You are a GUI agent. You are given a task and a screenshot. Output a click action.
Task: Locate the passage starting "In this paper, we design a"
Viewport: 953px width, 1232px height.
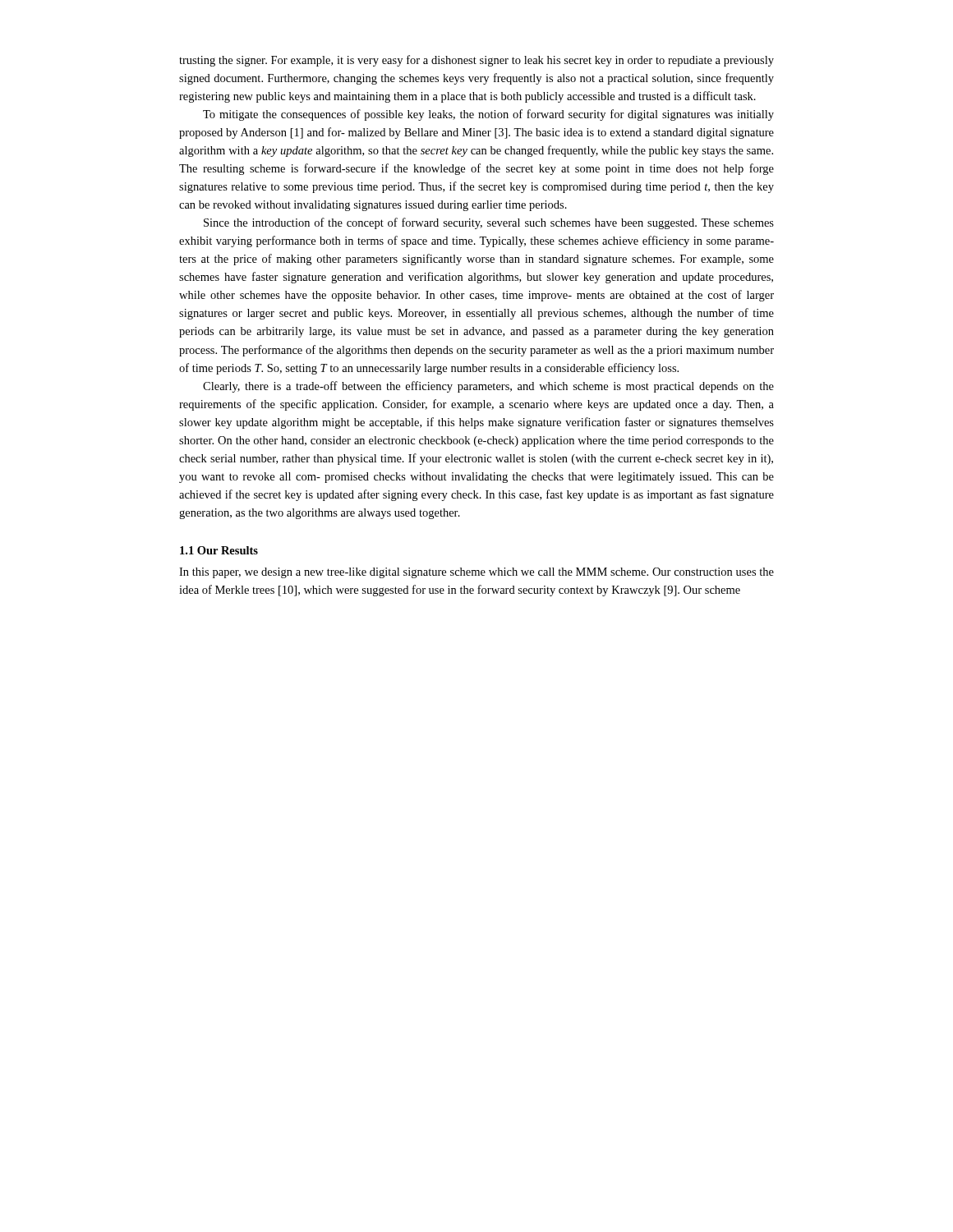(x=476, y=581)
